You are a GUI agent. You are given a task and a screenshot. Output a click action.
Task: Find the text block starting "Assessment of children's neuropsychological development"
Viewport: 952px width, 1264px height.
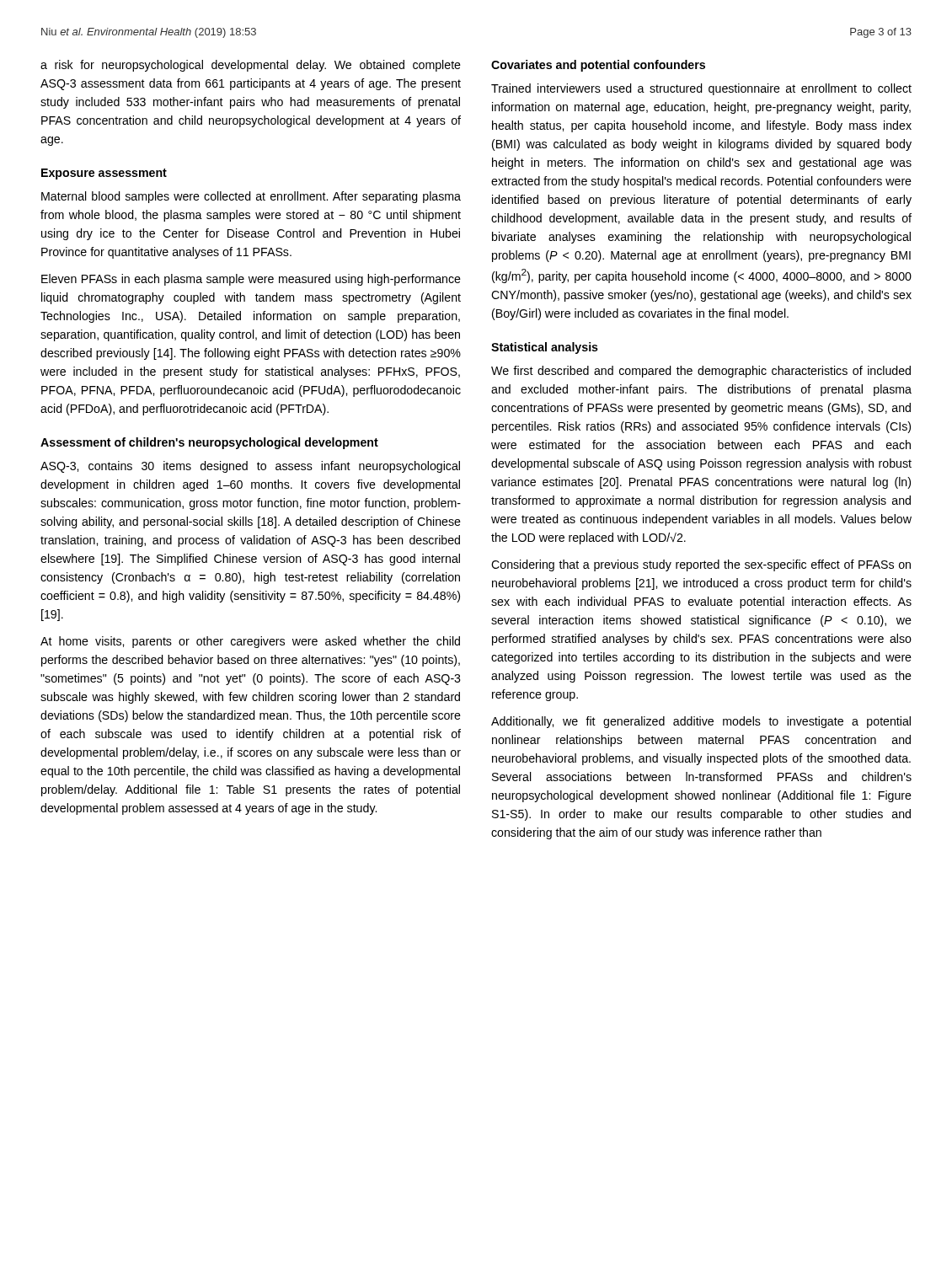(209, 443)
